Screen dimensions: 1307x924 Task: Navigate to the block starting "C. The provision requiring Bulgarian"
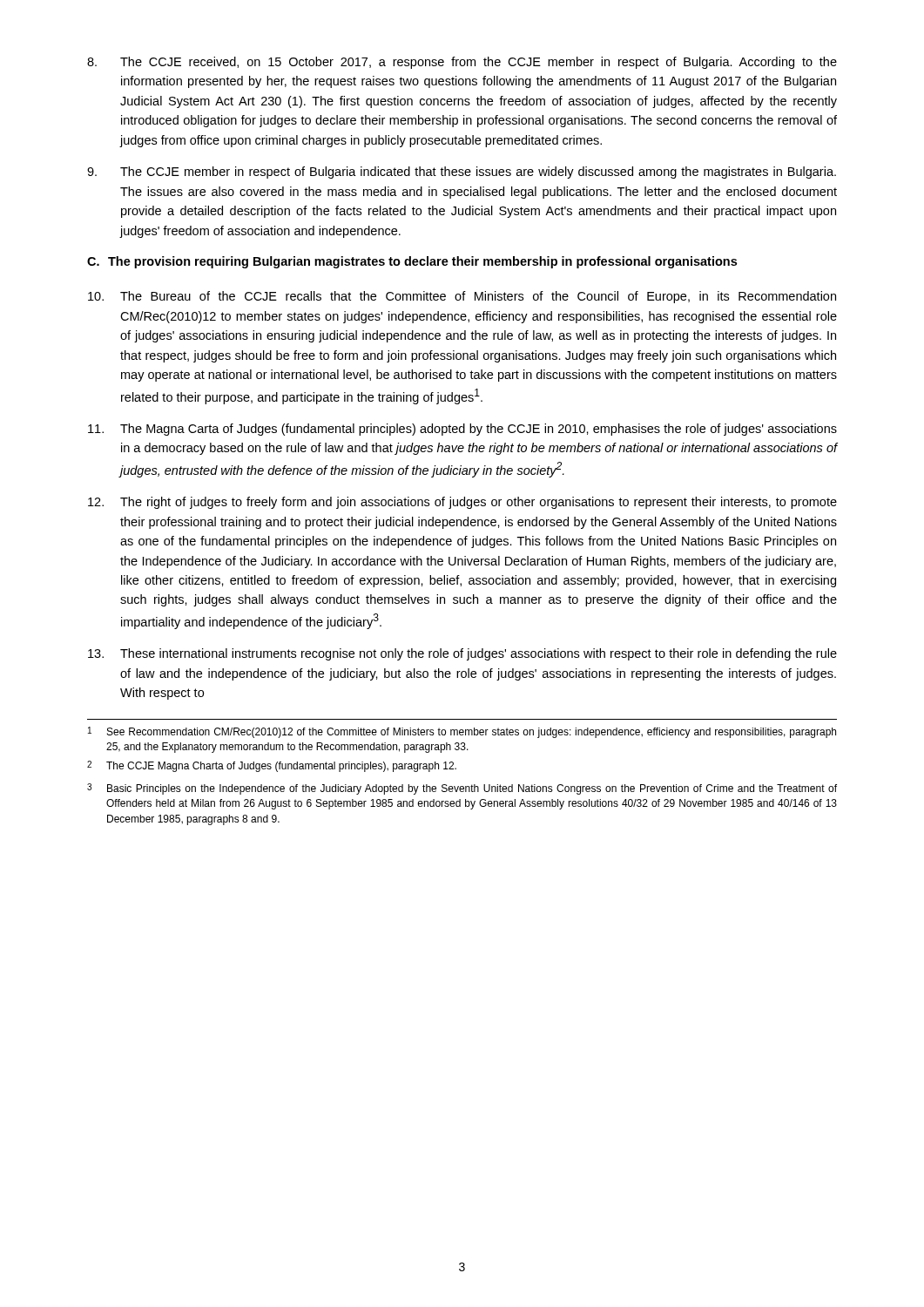[x=462, y=262]
